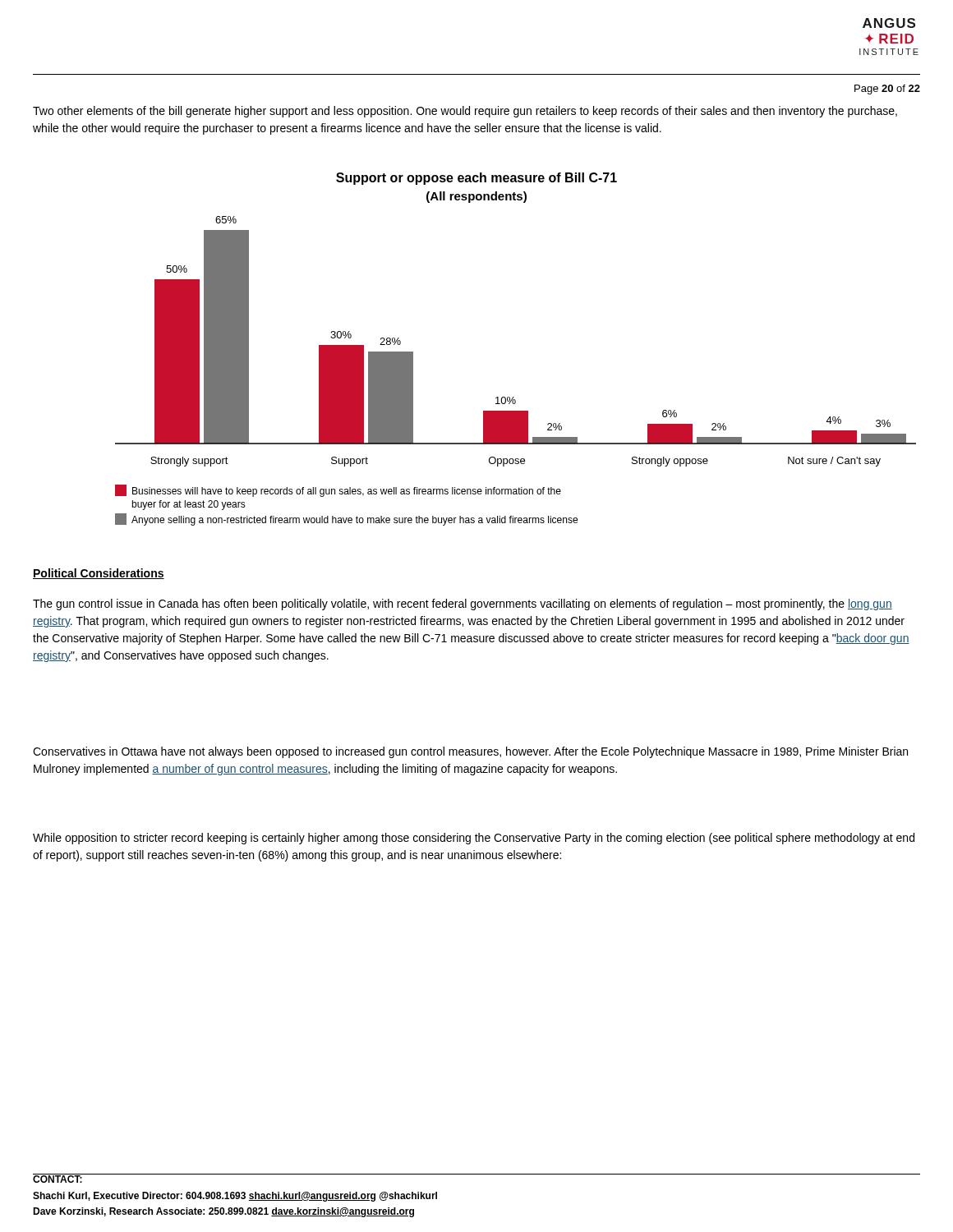This screenshot has width=953, height=1232.
Task: Click on the text block that says "The gun control issue"
Action: click(471, 630)
